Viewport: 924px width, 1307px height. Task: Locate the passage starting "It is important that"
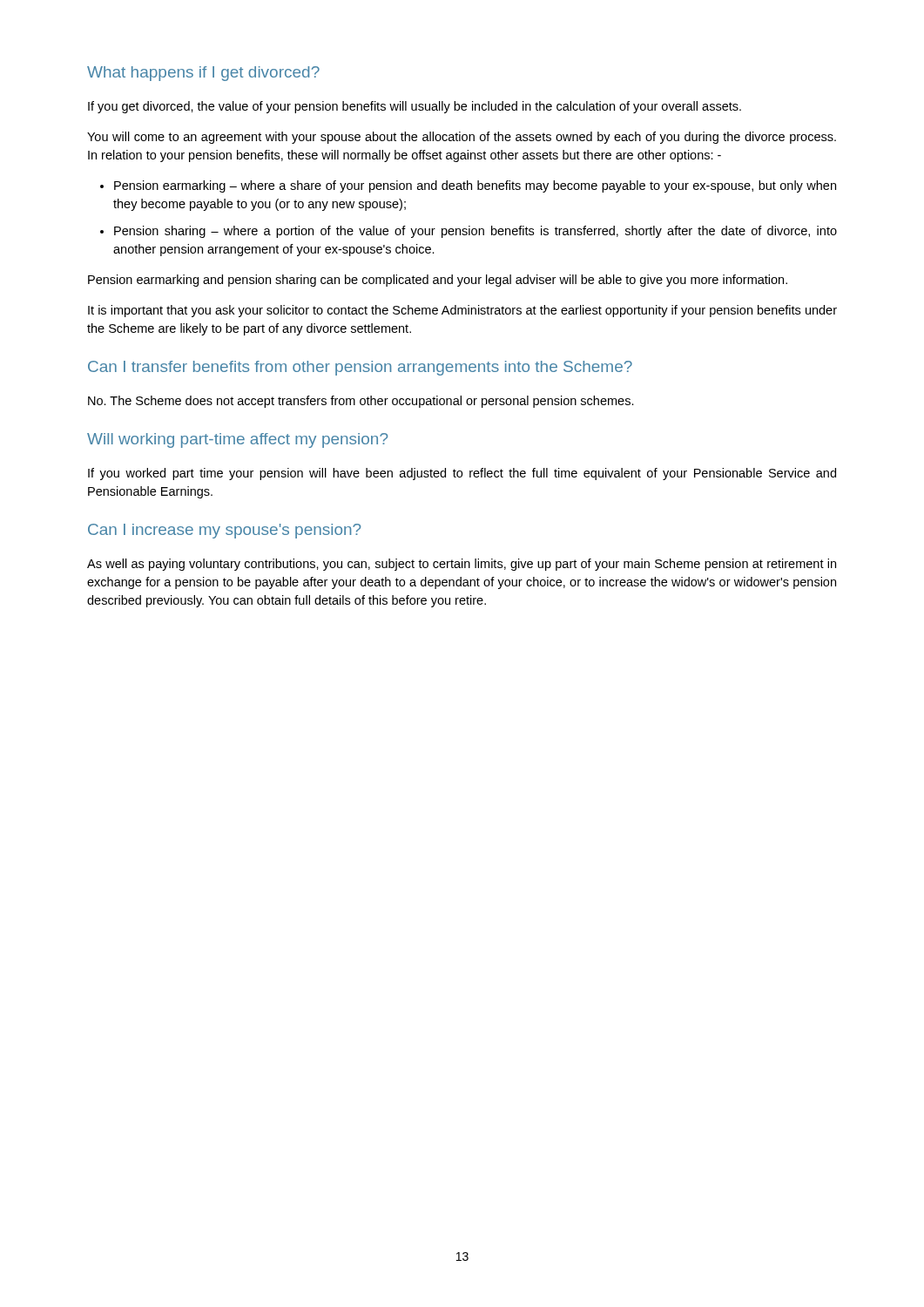pos(462,320)
